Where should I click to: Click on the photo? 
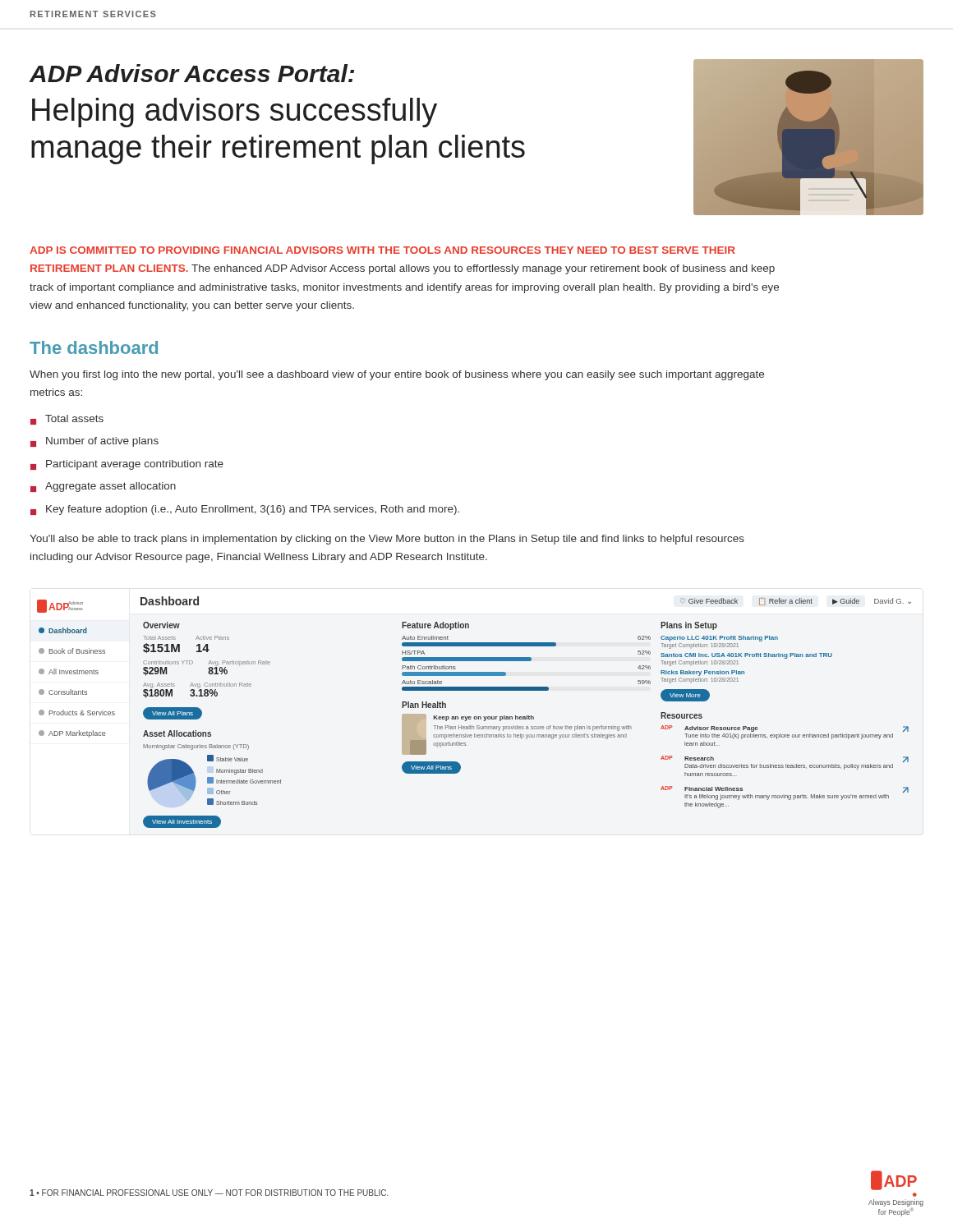point(808,137)
